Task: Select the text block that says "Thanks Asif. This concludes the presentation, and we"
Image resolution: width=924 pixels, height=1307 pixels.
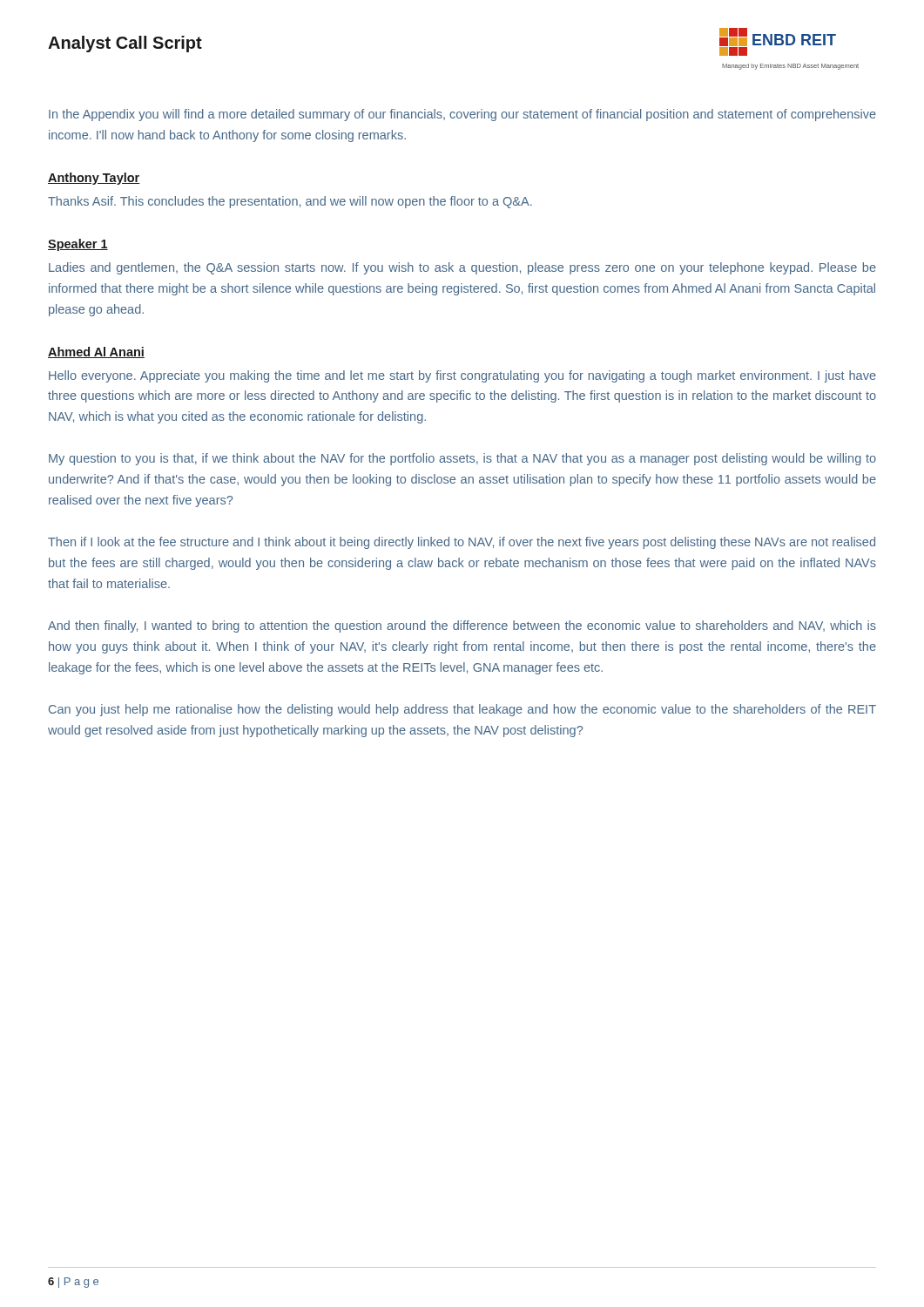Action: click(x=290, y=201)
